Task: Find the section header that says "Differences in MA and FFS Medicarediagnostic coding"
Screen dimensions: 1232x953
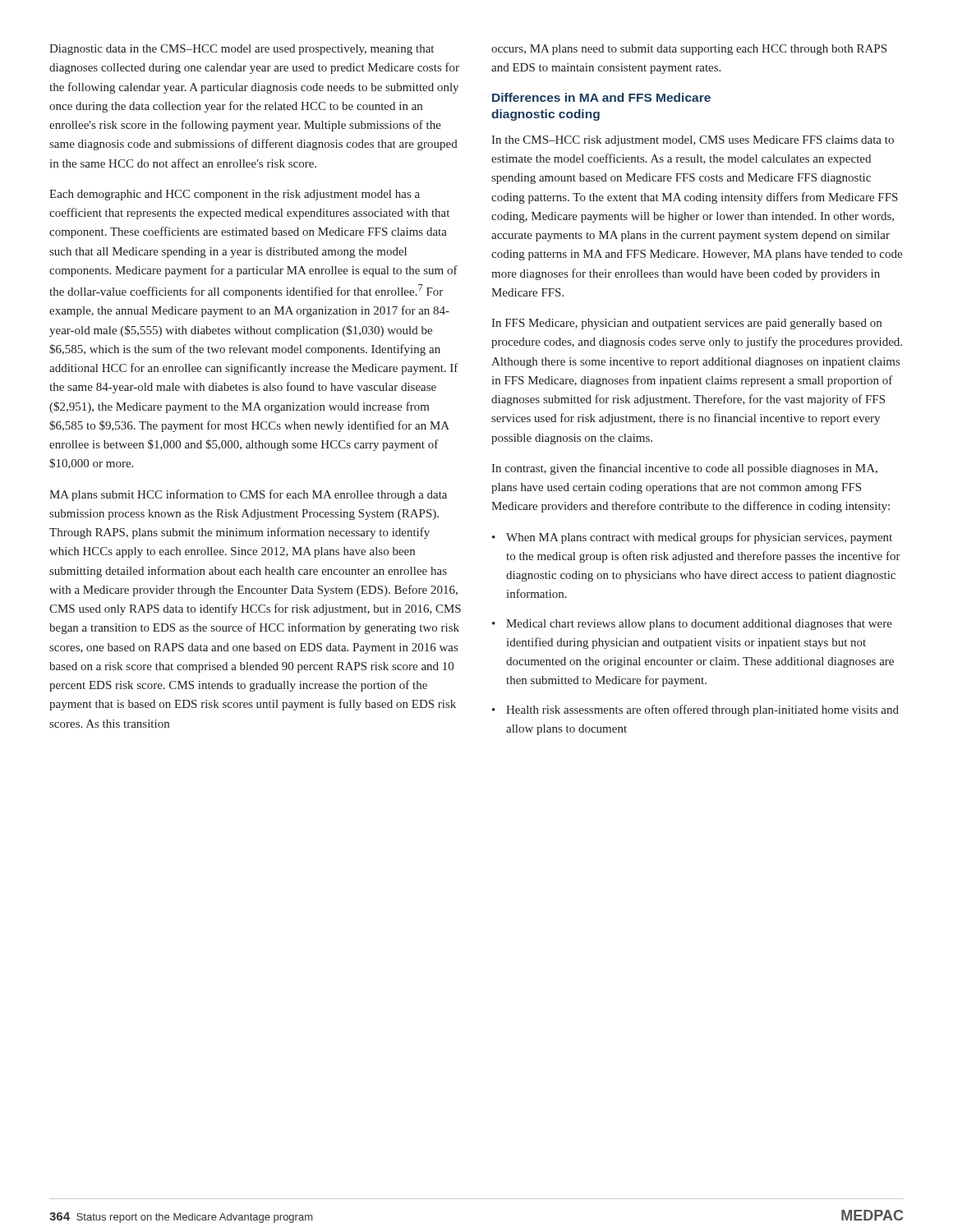Action: click(x=698, y=106)
